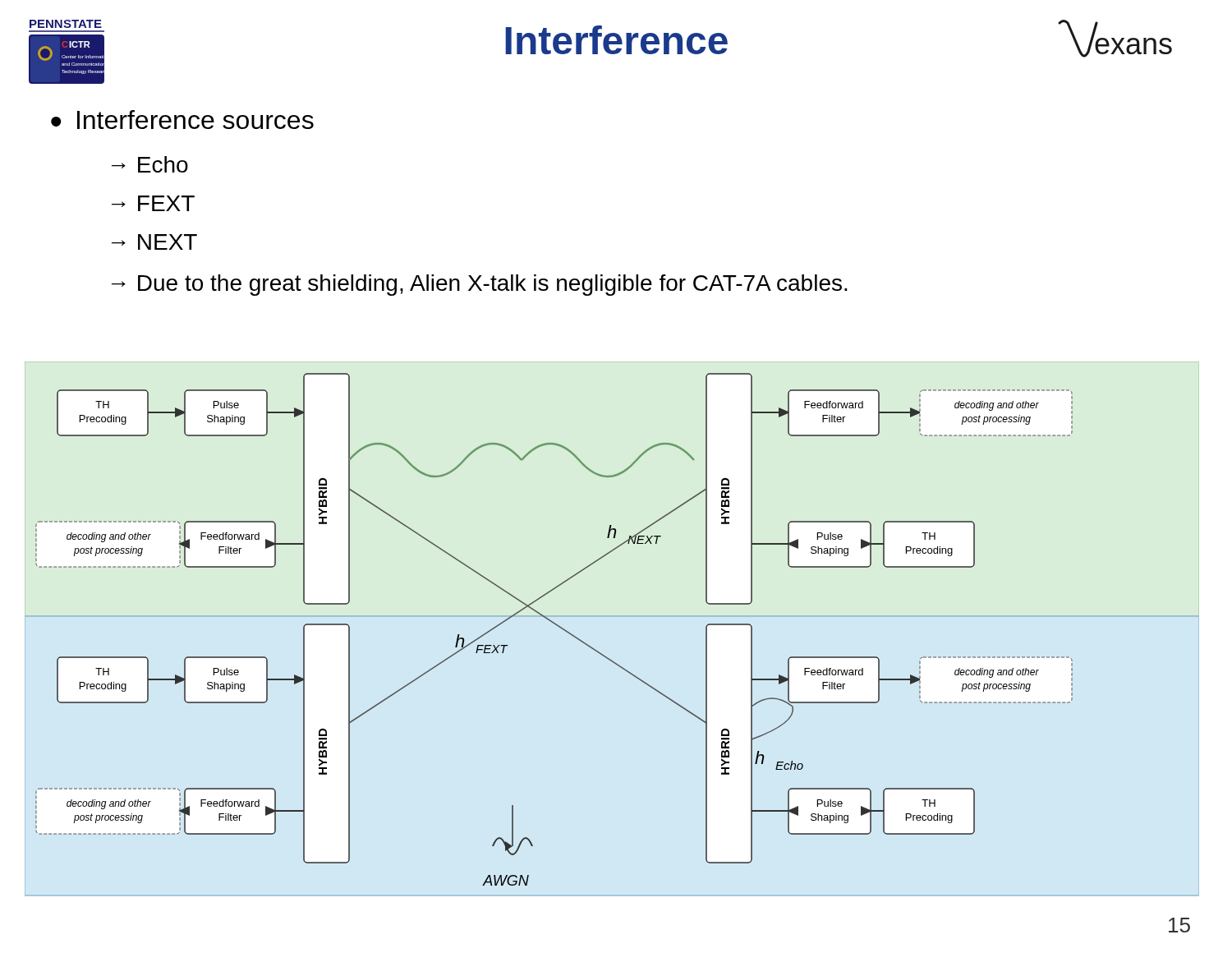Select the list item that reads "→ Echo"
Viewport: 1232px width, 953px height.
click(148, 165)
